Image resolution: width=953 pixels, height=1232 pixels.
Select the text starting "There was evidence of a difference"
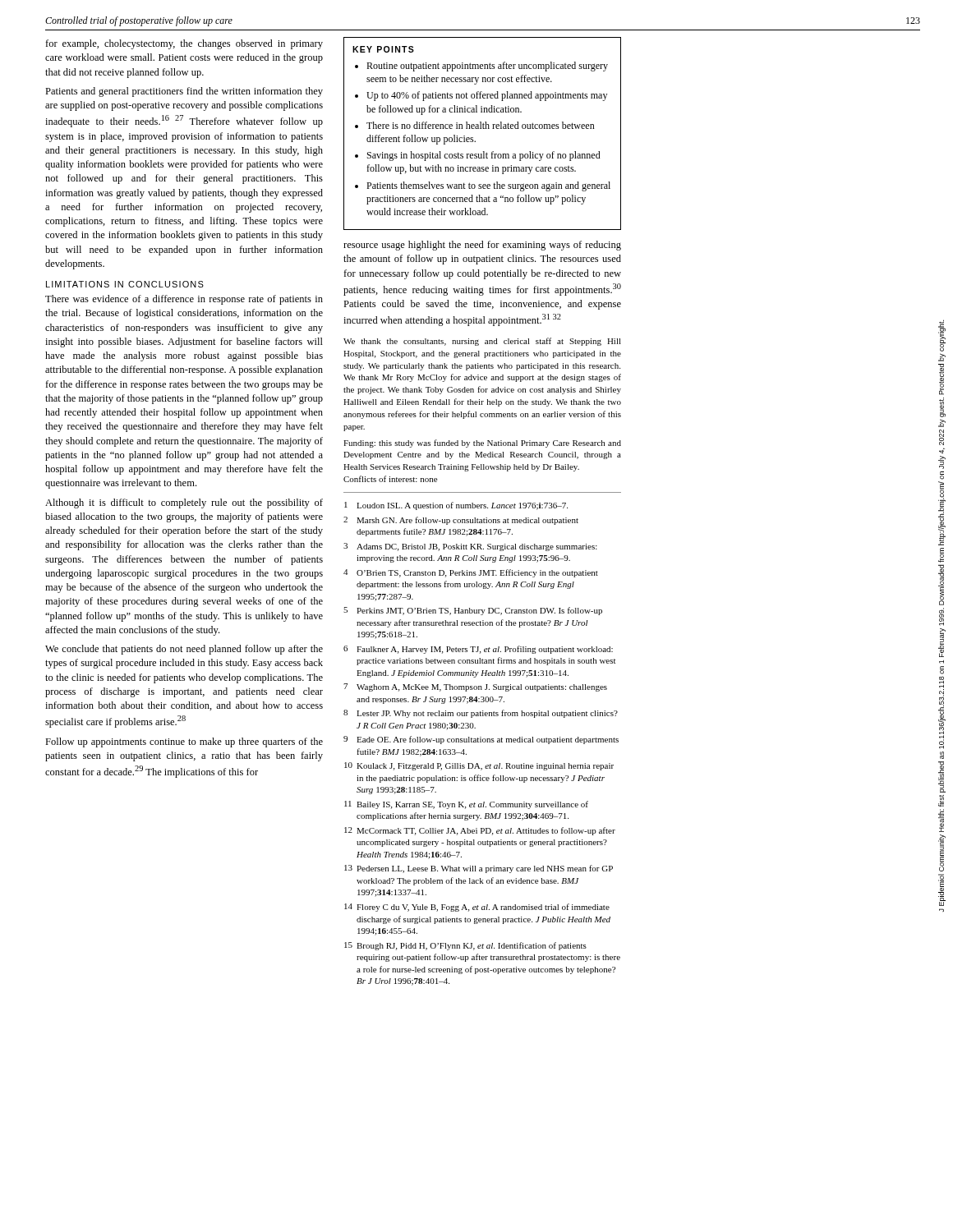pyautogui.click(x=184, y=391)
